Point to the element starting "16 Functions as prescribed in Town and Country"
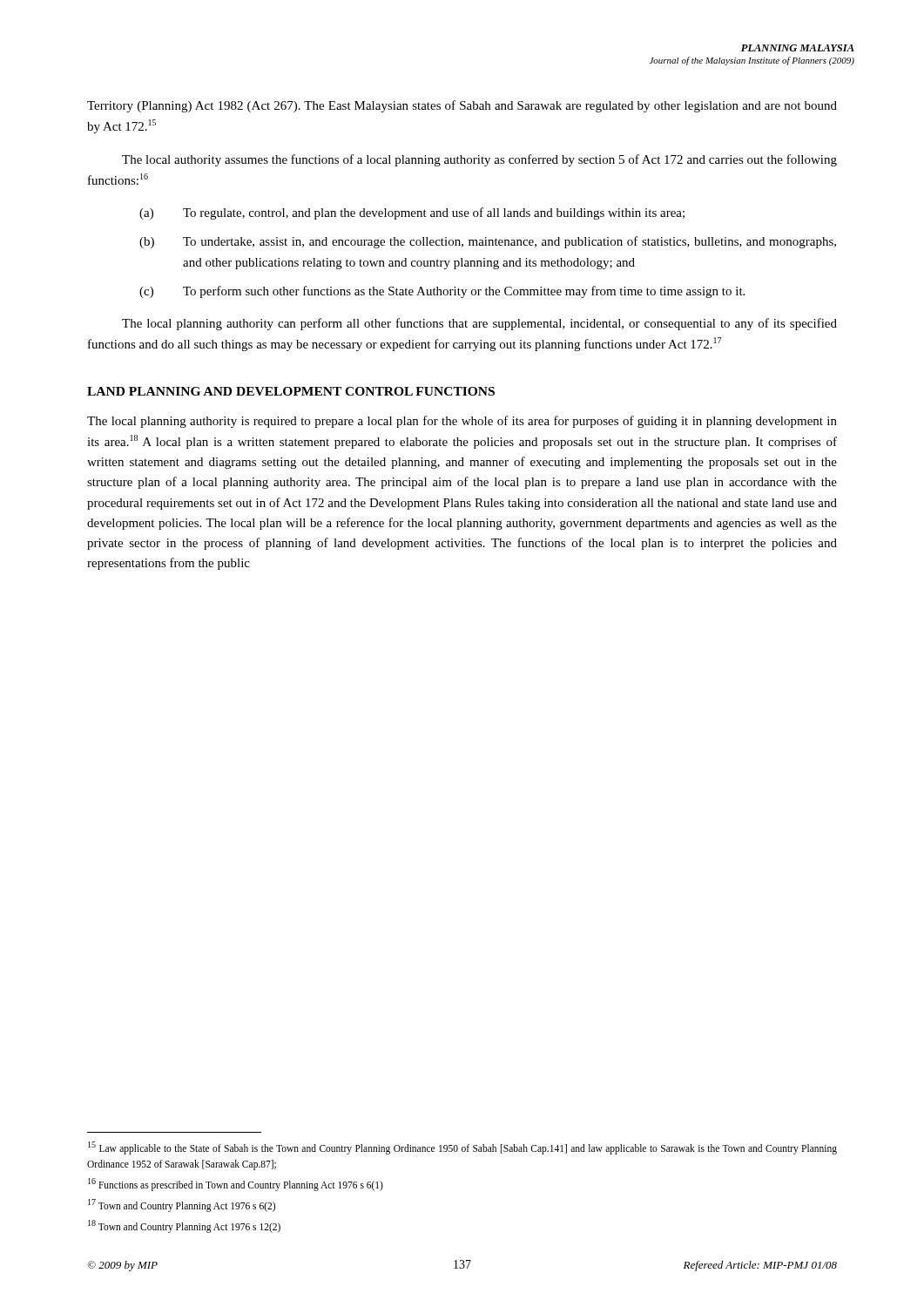The height and width of the screenshot is (1307, 924). 235,1183
